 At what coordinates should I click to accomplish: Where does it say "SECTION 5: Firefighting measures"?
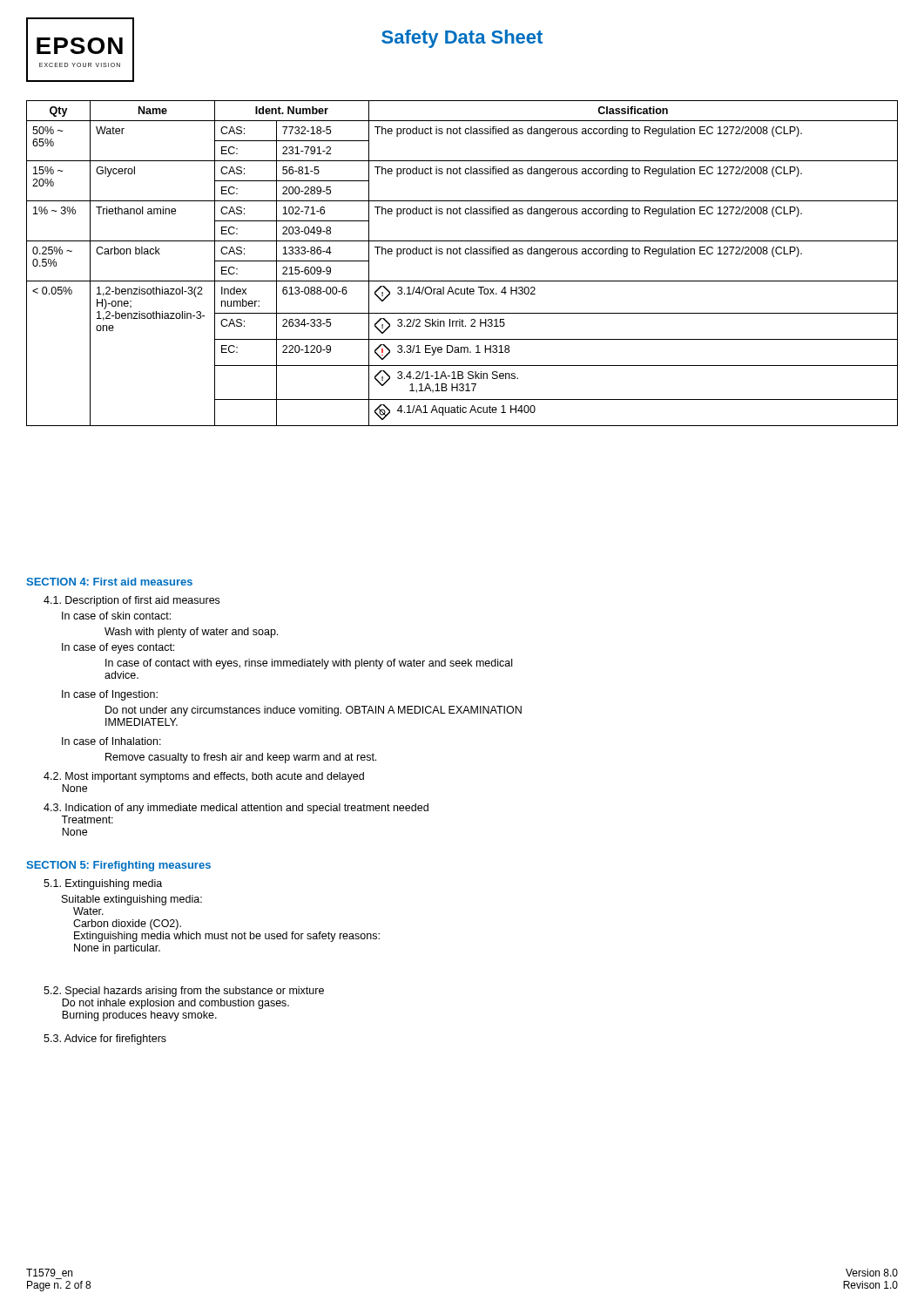(119, 865)
